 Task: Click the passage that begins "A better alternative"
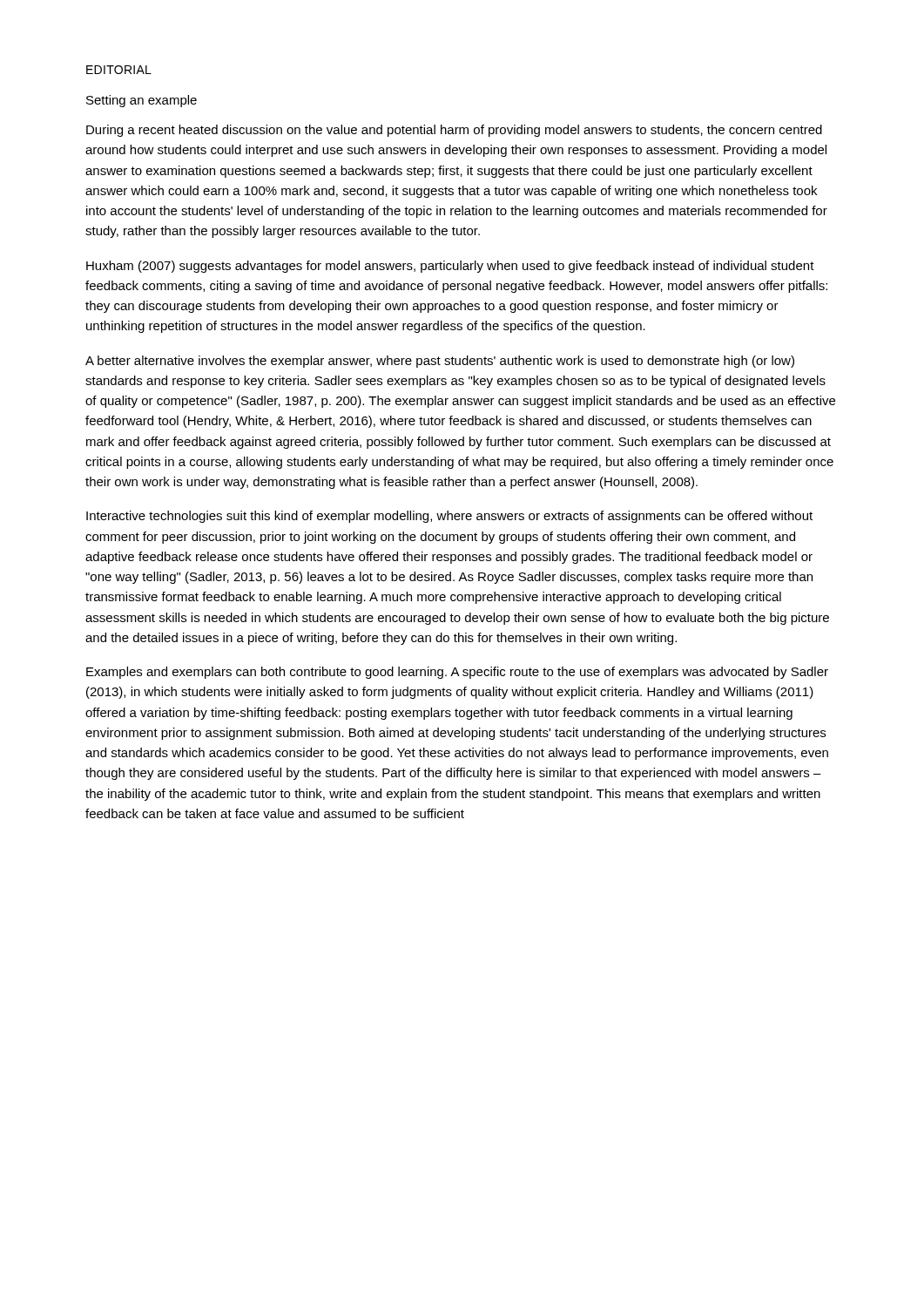coord(461,421)
